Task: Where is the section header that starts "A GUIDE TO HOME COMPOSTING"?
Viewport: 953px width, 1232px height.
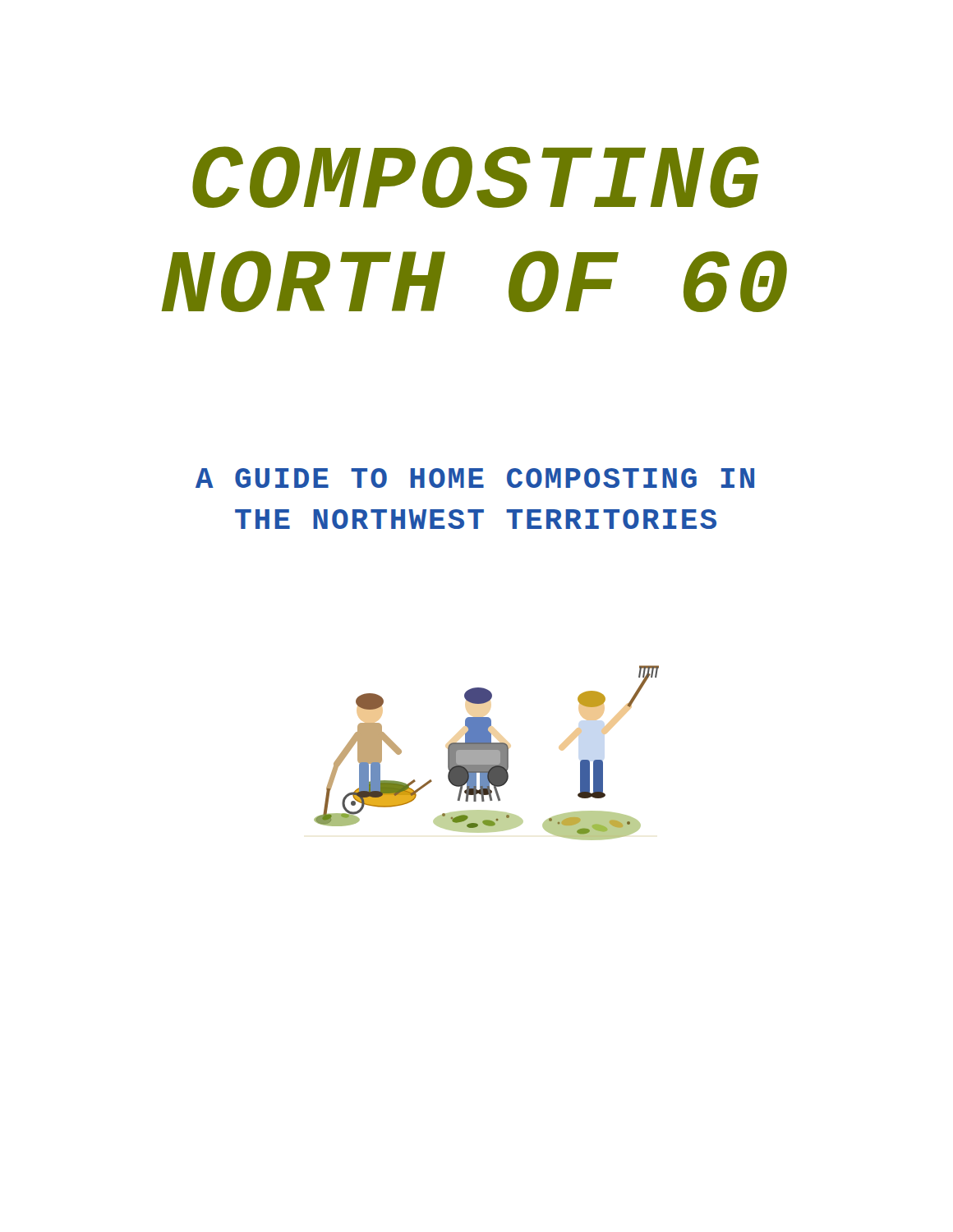Action: tap(476, 501)
